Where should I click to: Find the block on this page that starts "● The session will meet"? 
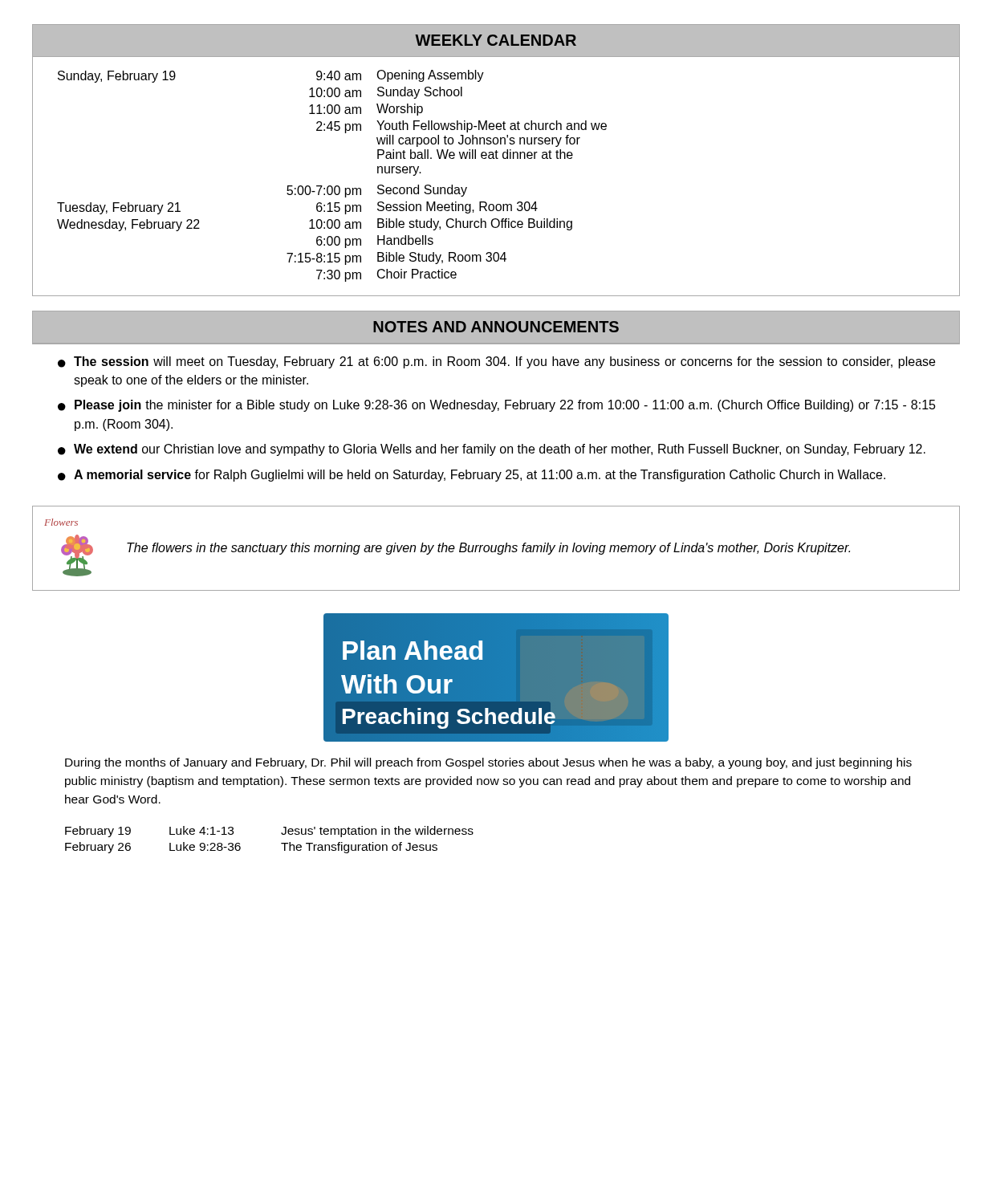[496, 371]
